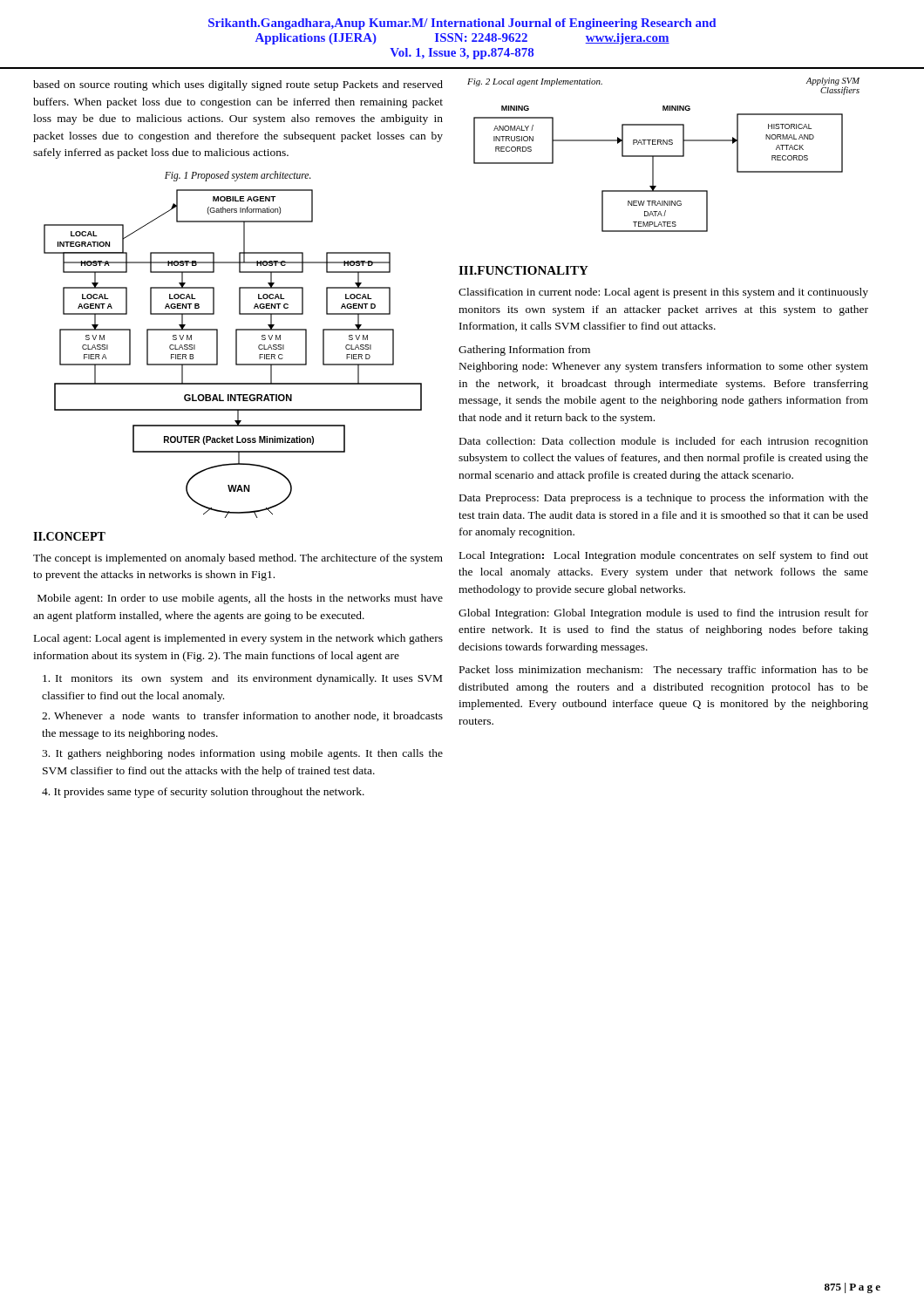Find the text block that reads "Local Integration: Local Integration module"

click(663, 572)
